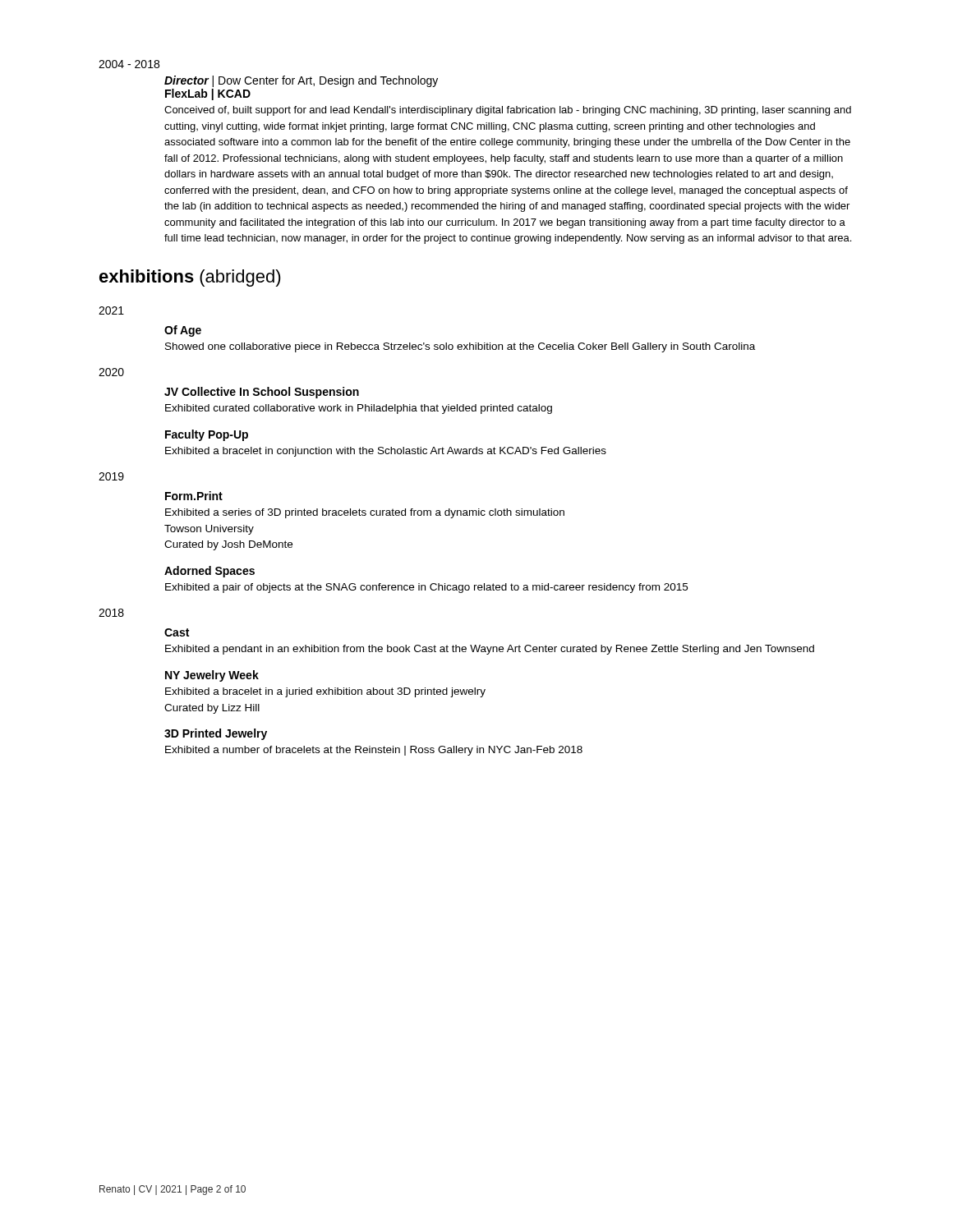Locate the text block that reads "Conceived of, built"
Screen dimensions: 1232x953
(x=509, y=174)
